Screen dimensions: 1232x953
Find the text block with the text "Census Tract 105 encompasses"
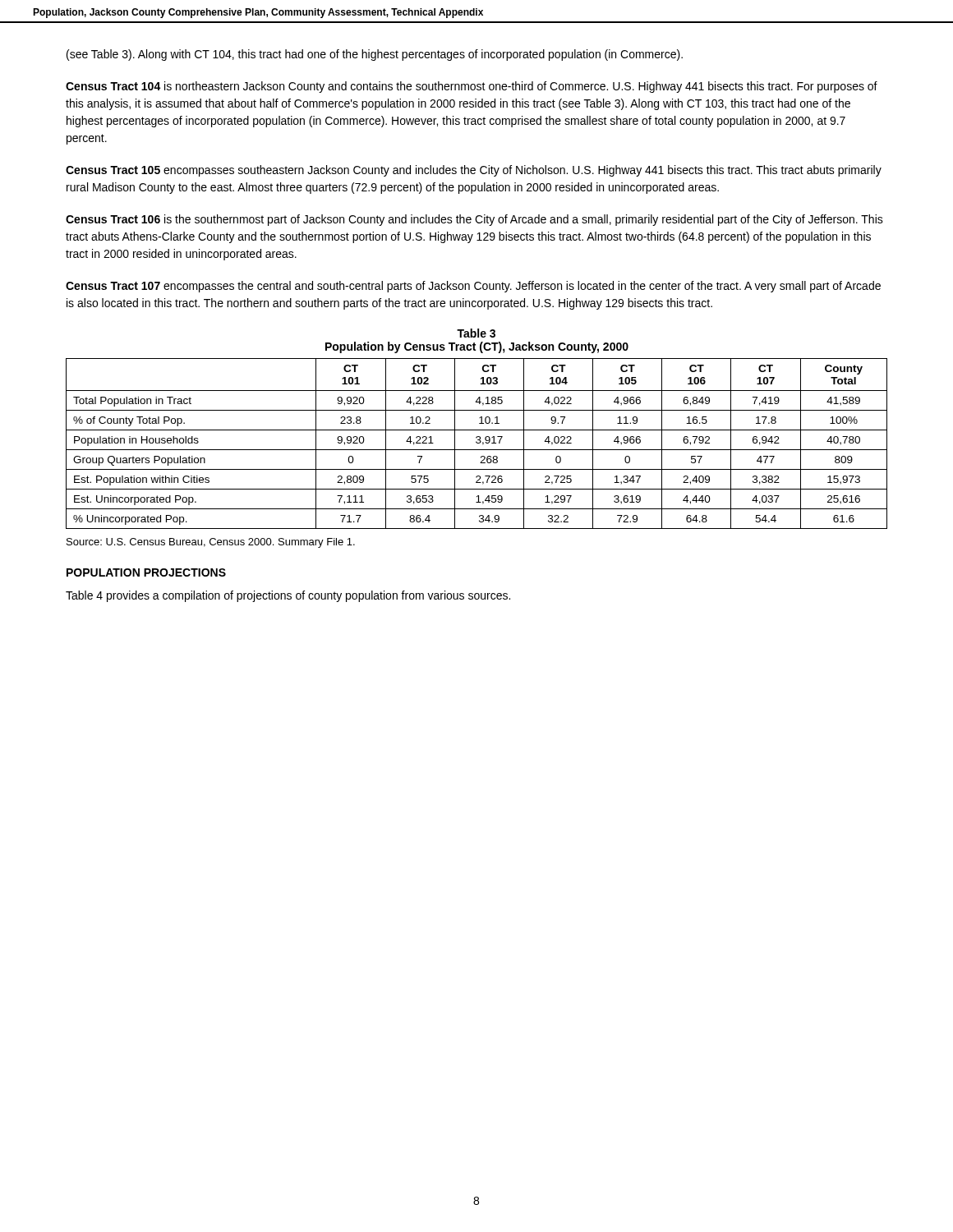473,179
